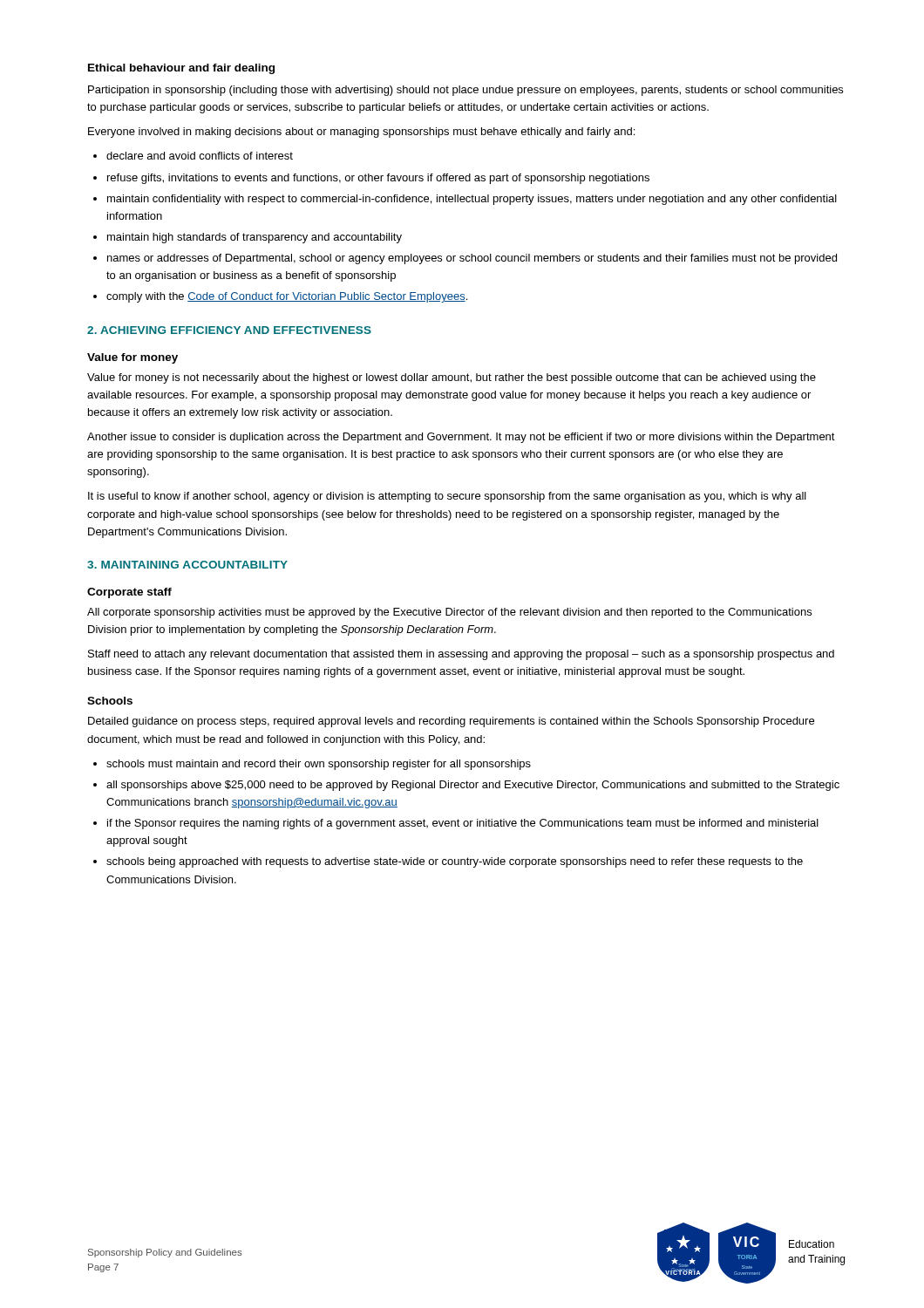Point to the block starting "if the Sponsor"

(x=463, y=832)
